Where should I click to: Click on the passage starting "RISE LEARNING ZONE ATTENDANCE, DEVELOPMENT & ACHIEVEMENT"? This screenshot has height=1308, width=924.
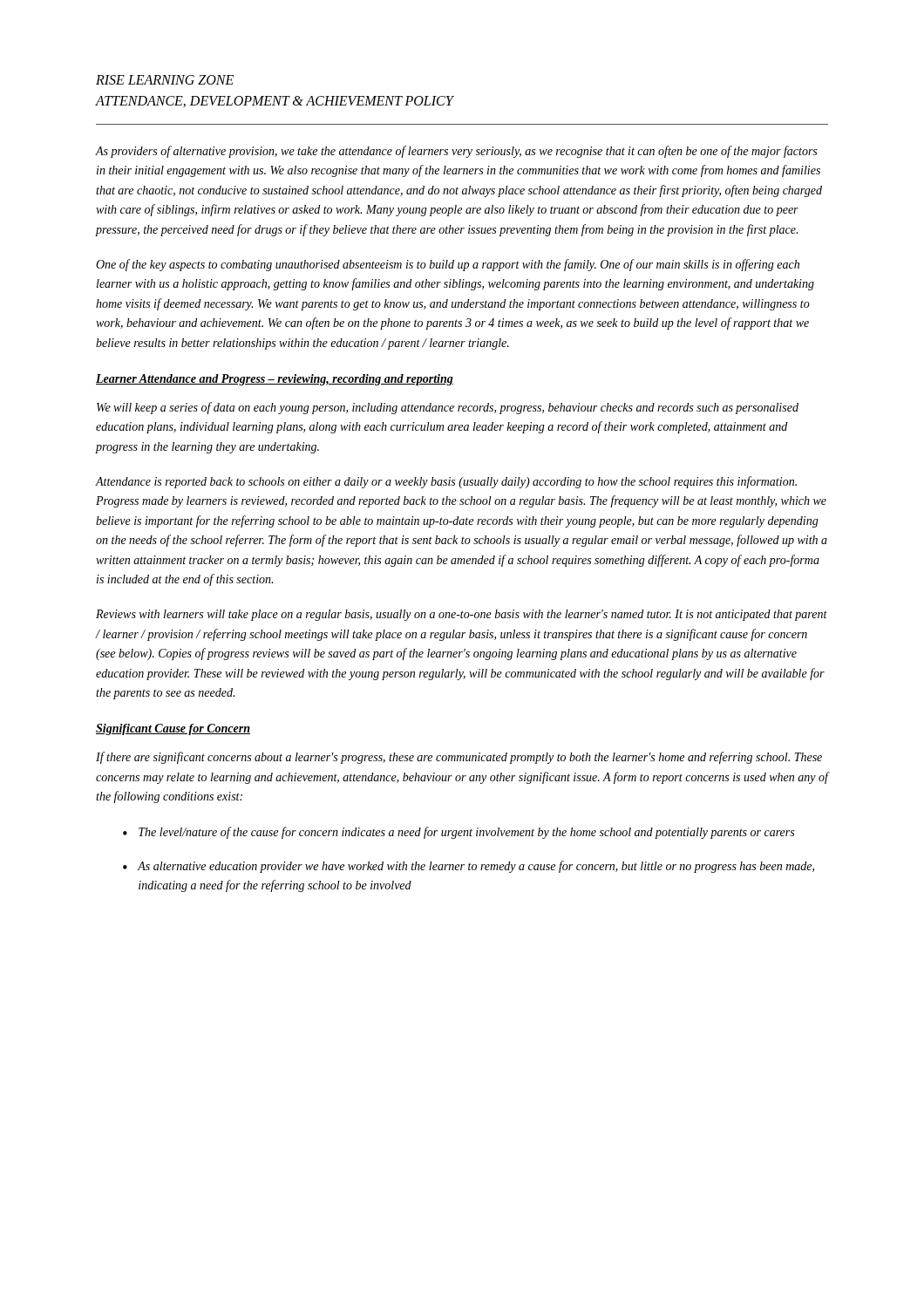[462, 91]
